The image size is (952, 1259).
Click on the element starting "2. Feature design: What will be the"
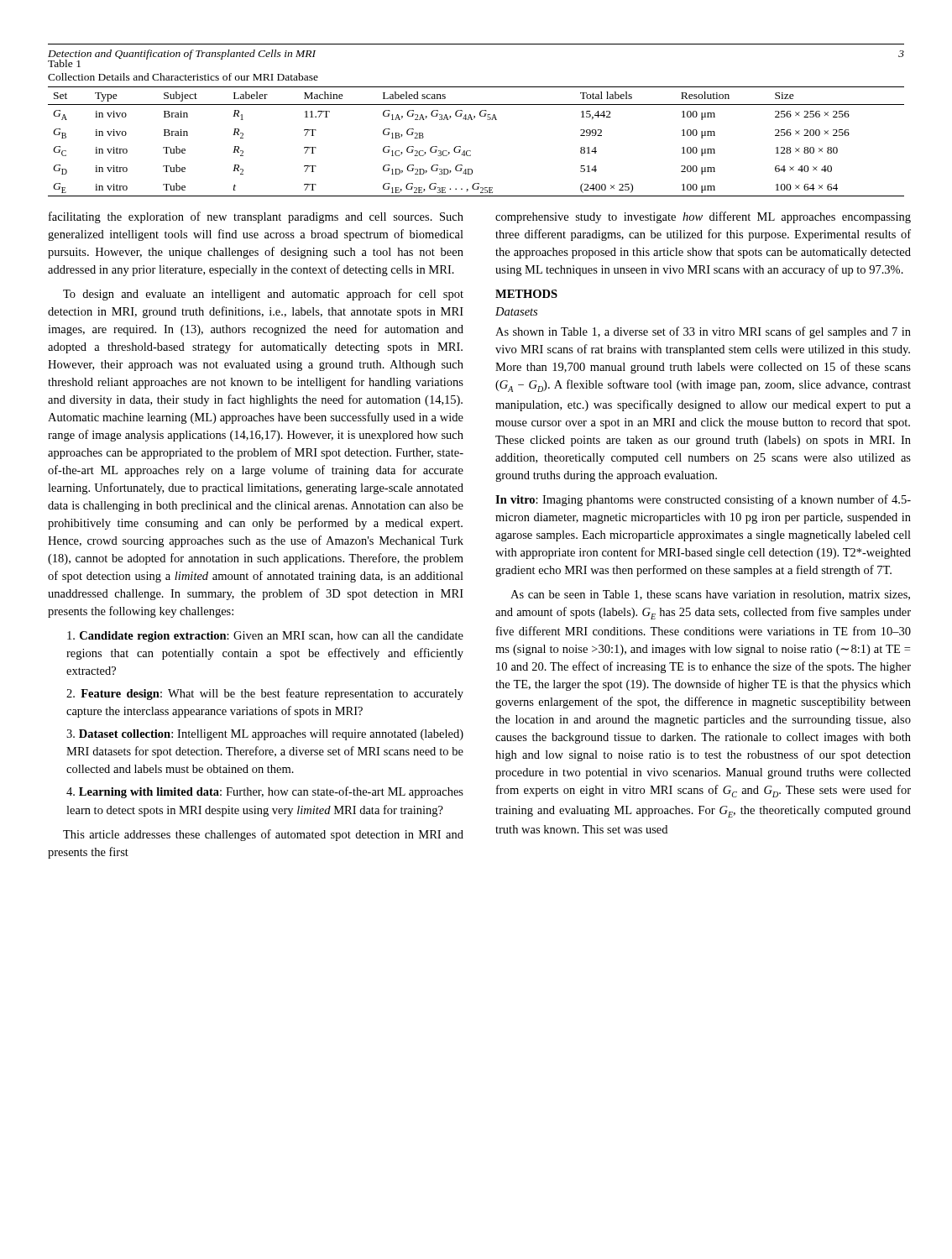pos(265,702)
